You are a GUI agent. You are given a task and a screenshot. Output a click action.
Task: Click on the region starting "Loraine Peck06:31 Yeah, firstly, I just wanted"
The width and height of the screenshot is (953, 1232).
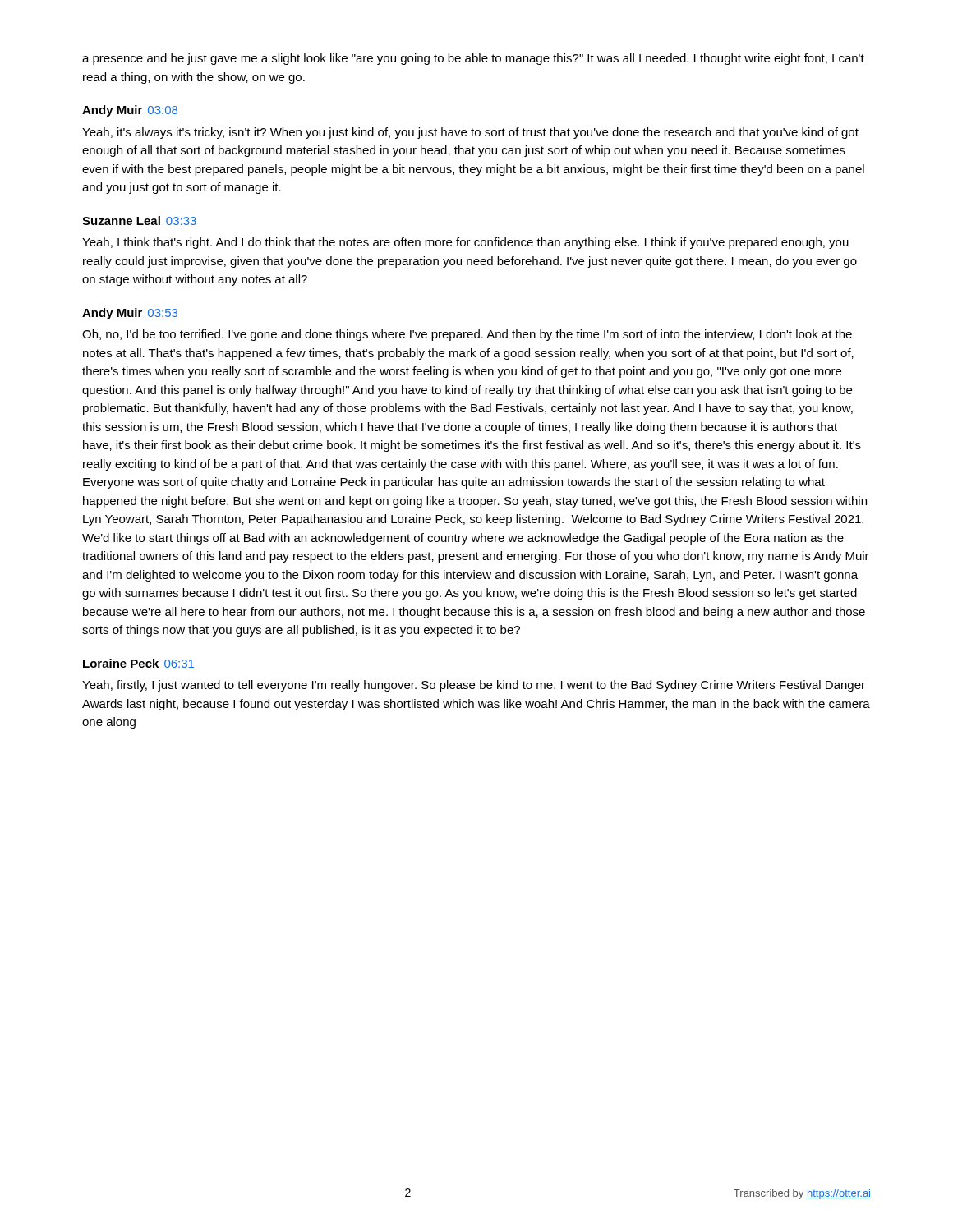[x=476, y=693]
